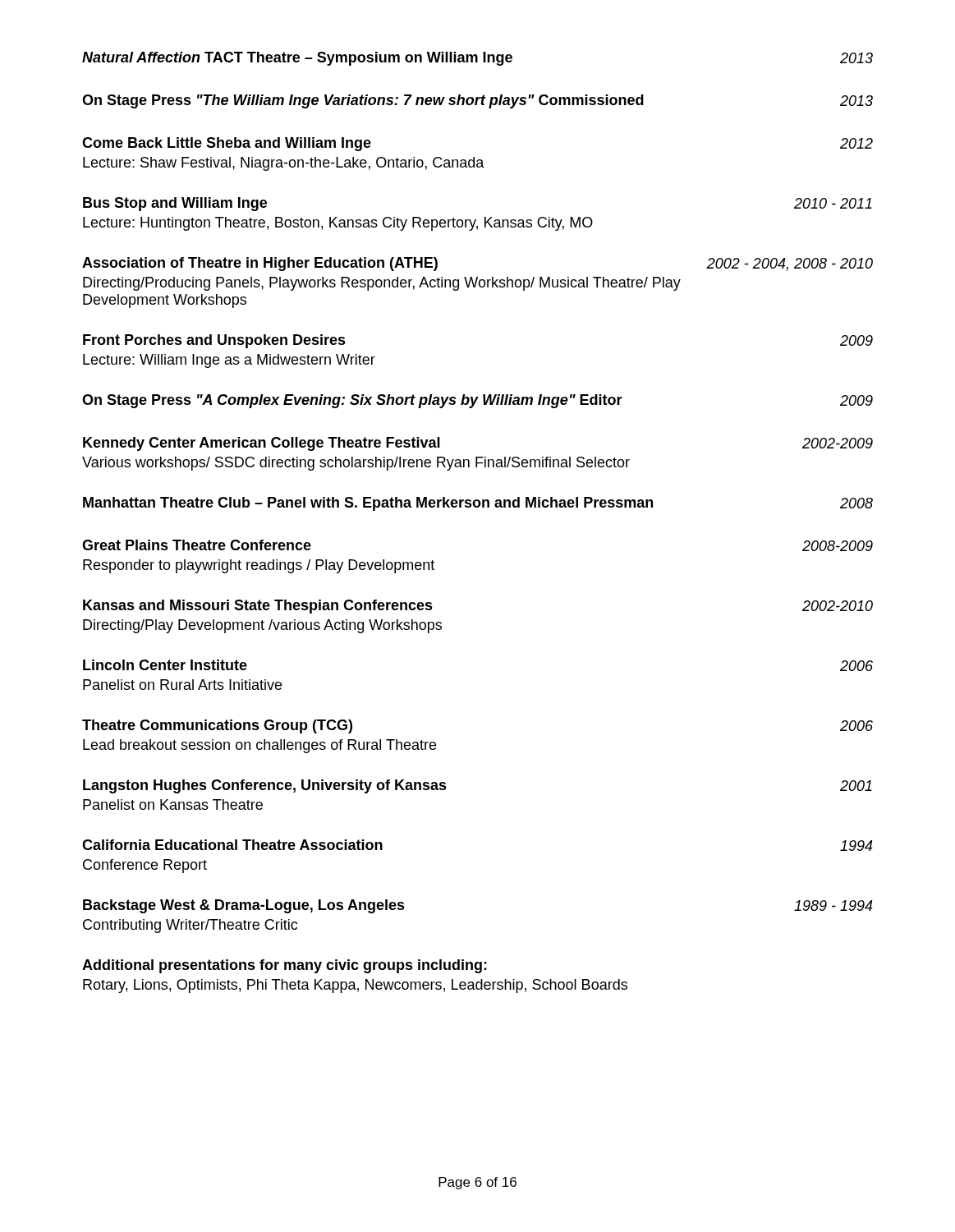Click on the region starting "Backstage West &"
This screenshot has height=1232, width=955.
pos(245,906)
